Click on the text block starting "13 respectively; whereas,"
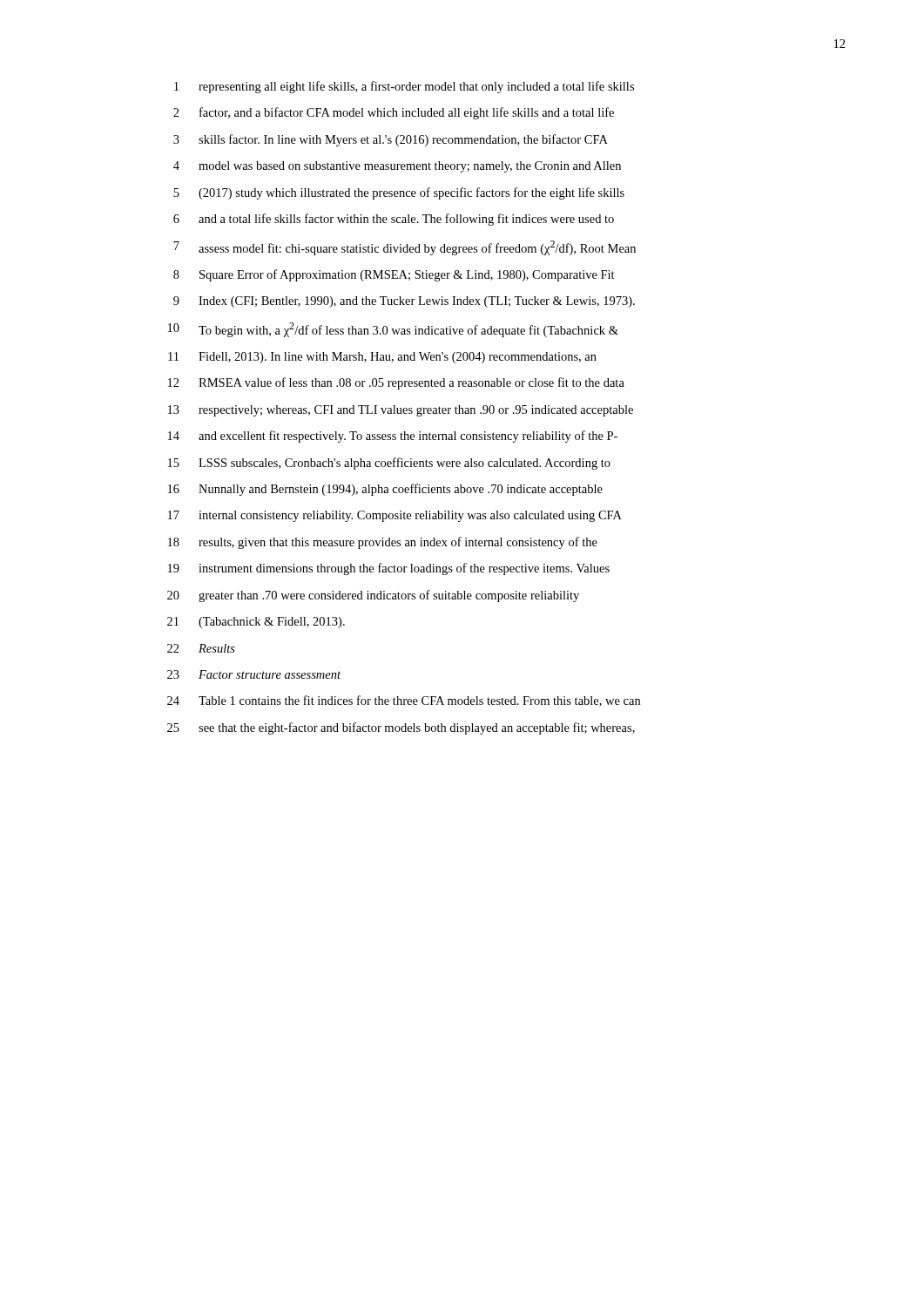 coord(497,410)
